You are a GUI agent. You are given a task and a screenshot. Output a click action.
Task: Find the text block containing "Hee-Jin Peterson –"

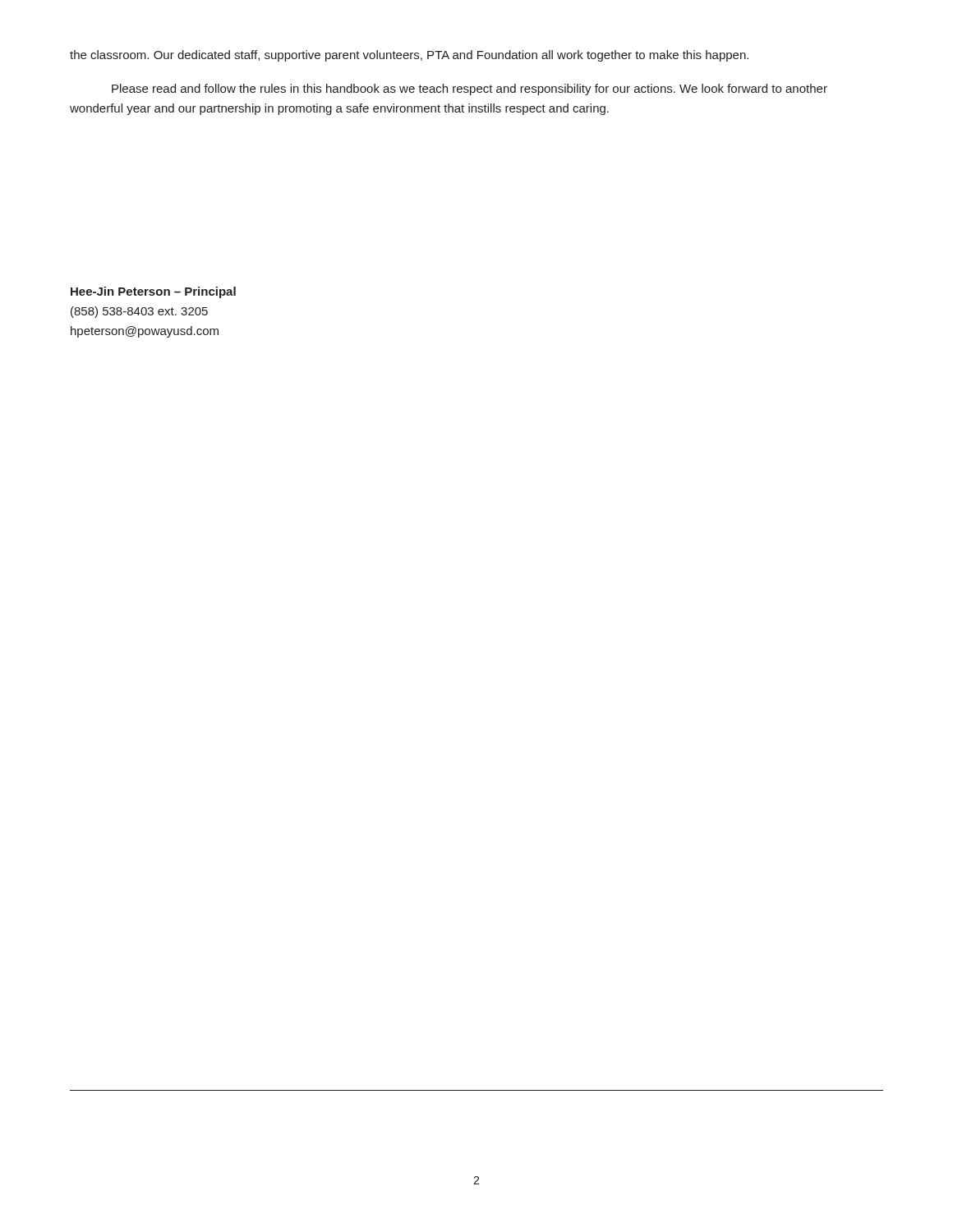click(x=153, y=311)
